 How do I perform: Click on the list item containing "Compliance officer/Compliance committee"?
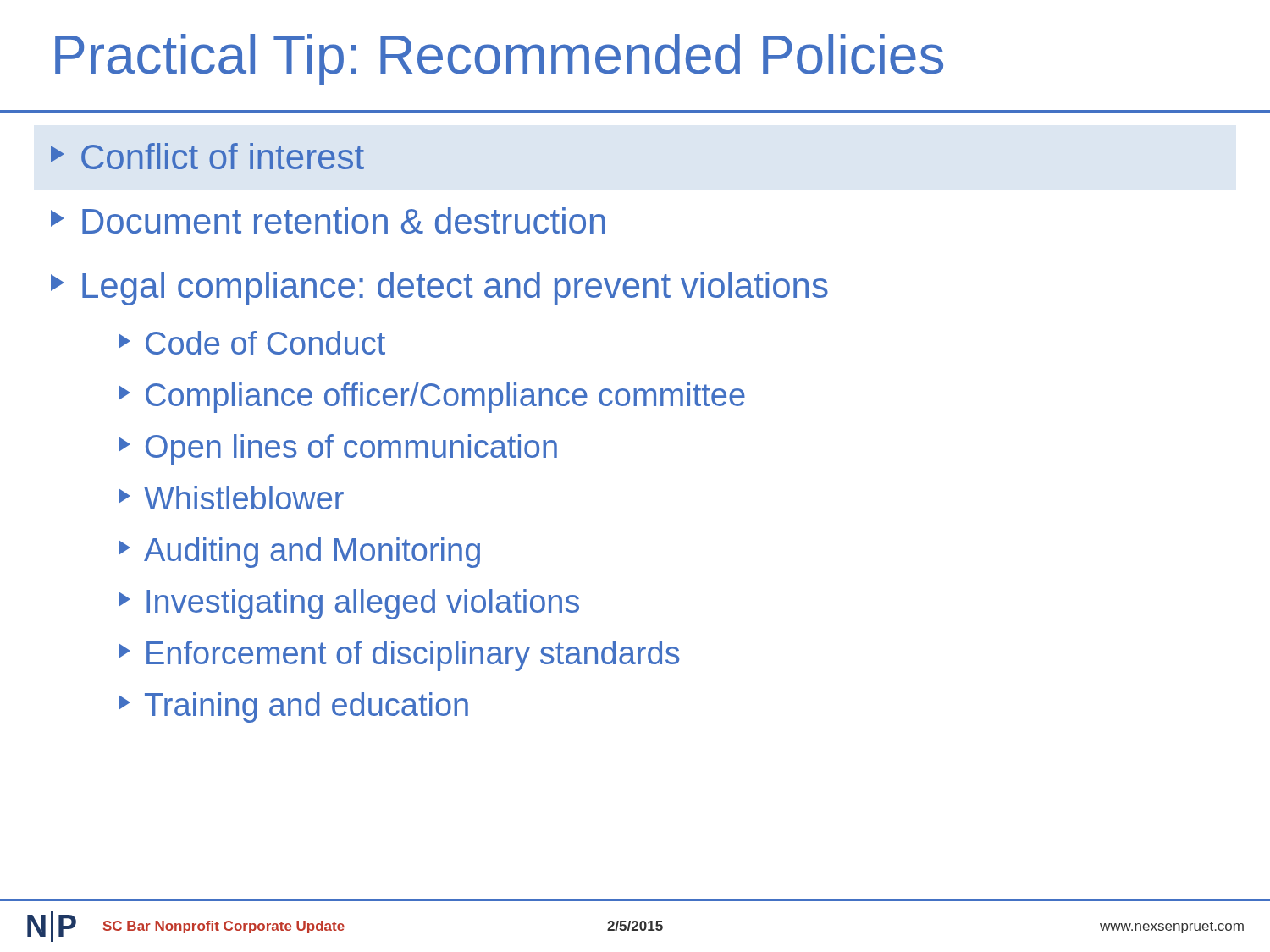pos(432,396)
